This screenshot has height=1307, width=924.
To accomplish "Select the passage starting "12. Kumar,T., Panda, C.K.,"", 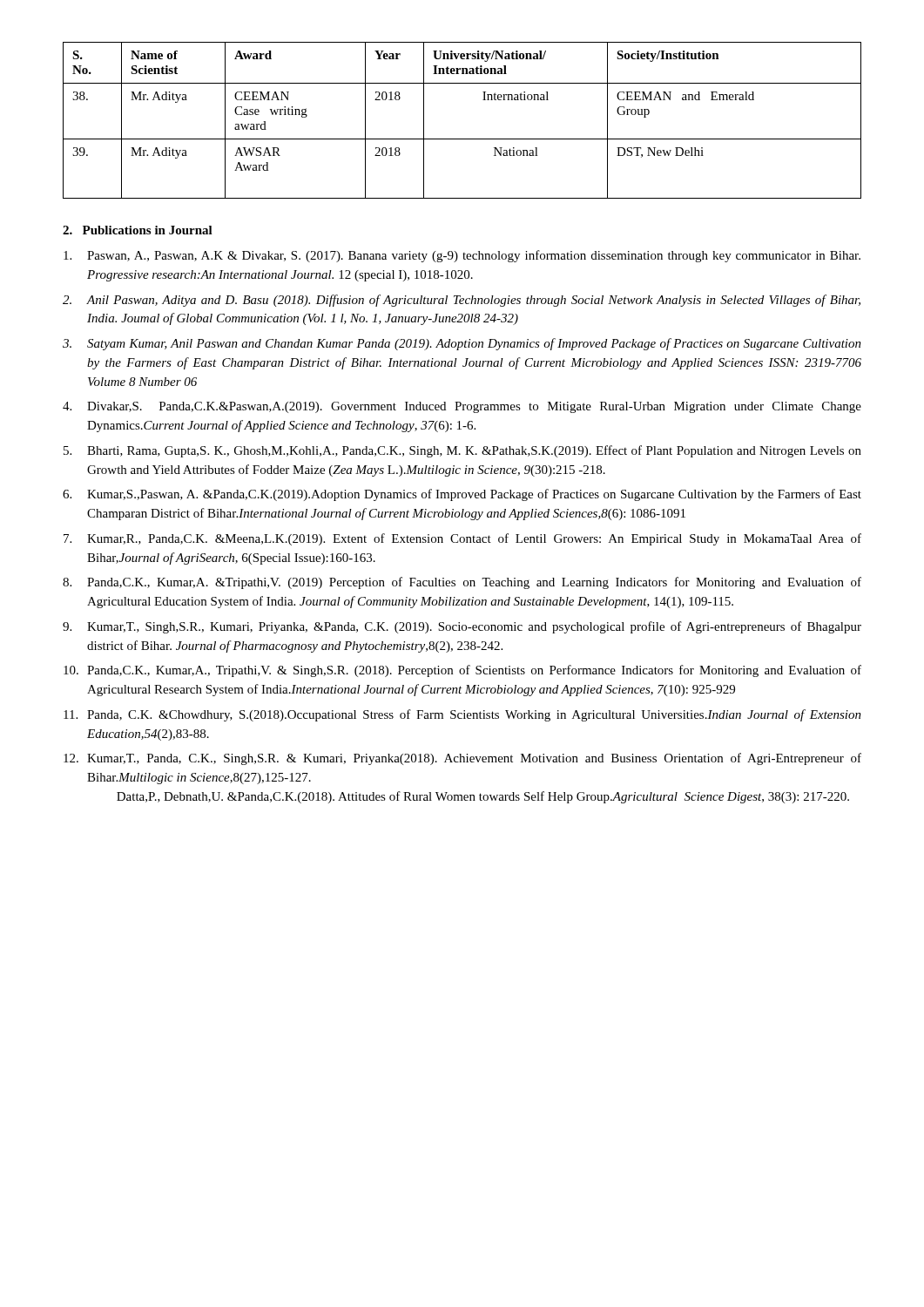I will pyautogui.click(x=462, y=759).
